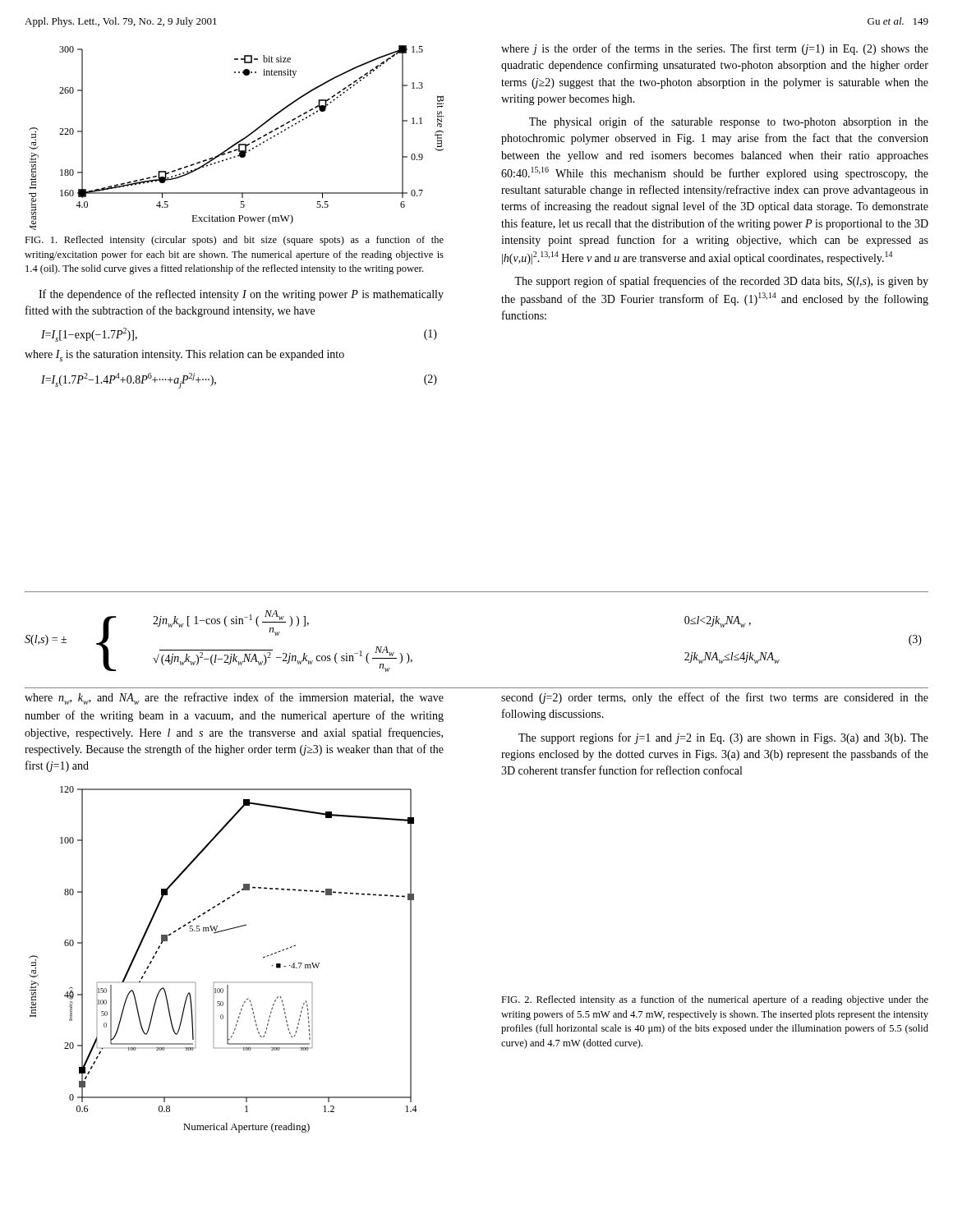Select the text block with the text "second (j=2) order terms, only the effect of"

[715, 706]
